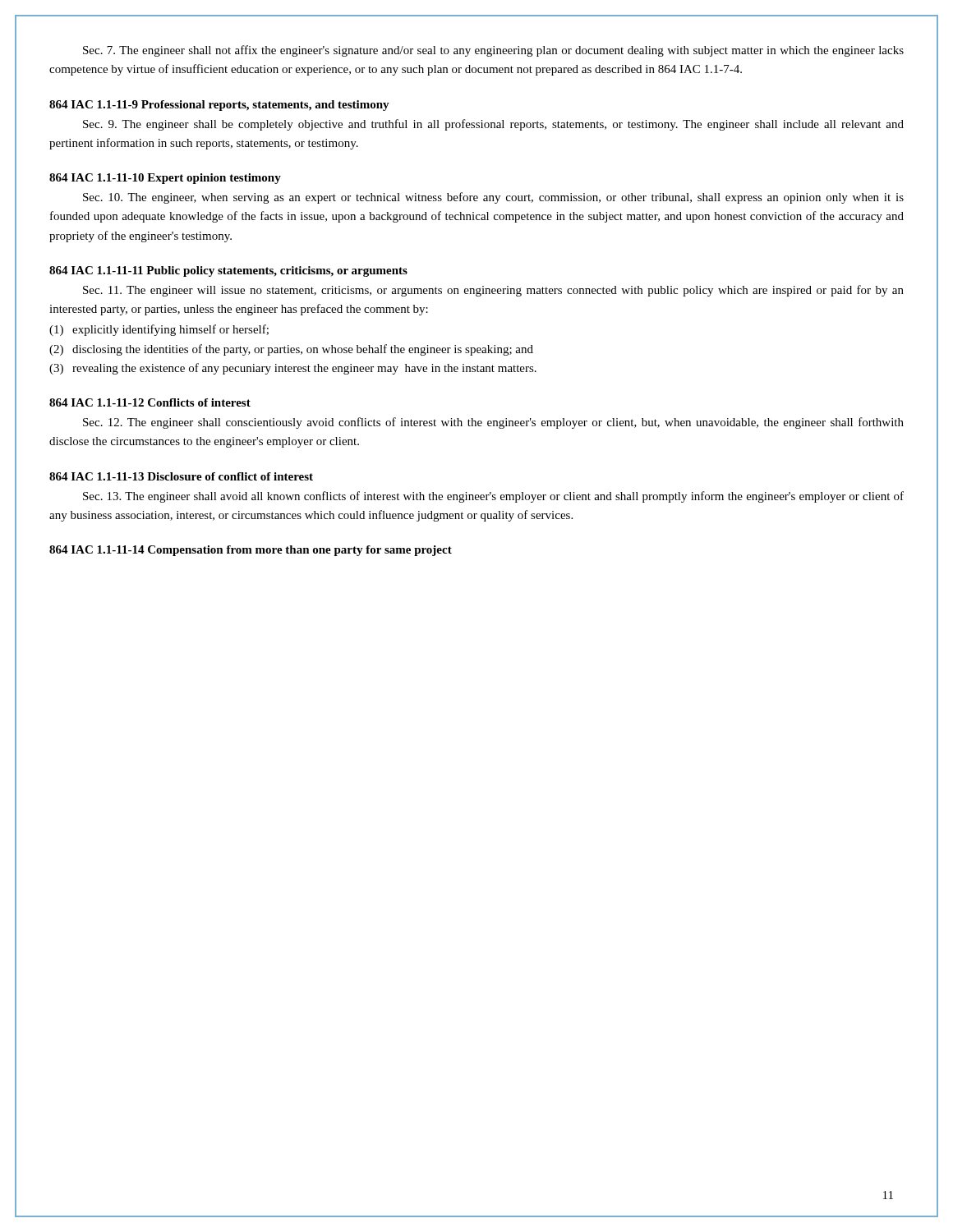Locate the text "(1) explicitly identifying himself or herself;"
953x1232 pixels.
click(x=159, y=330)
